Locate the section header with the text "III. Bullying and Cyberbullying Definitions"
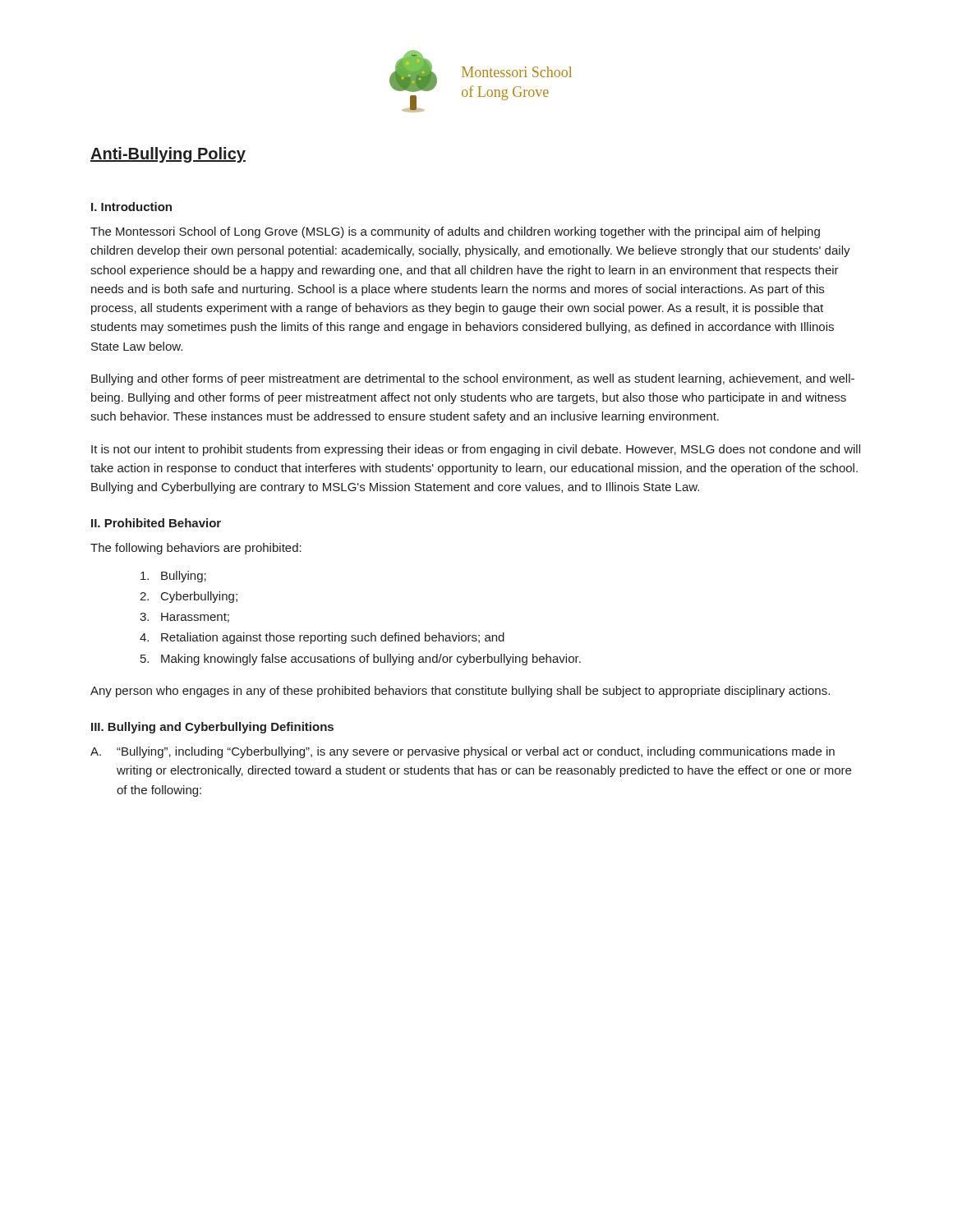This screenshot has width=953, height=1232. (x=212, y=726)
